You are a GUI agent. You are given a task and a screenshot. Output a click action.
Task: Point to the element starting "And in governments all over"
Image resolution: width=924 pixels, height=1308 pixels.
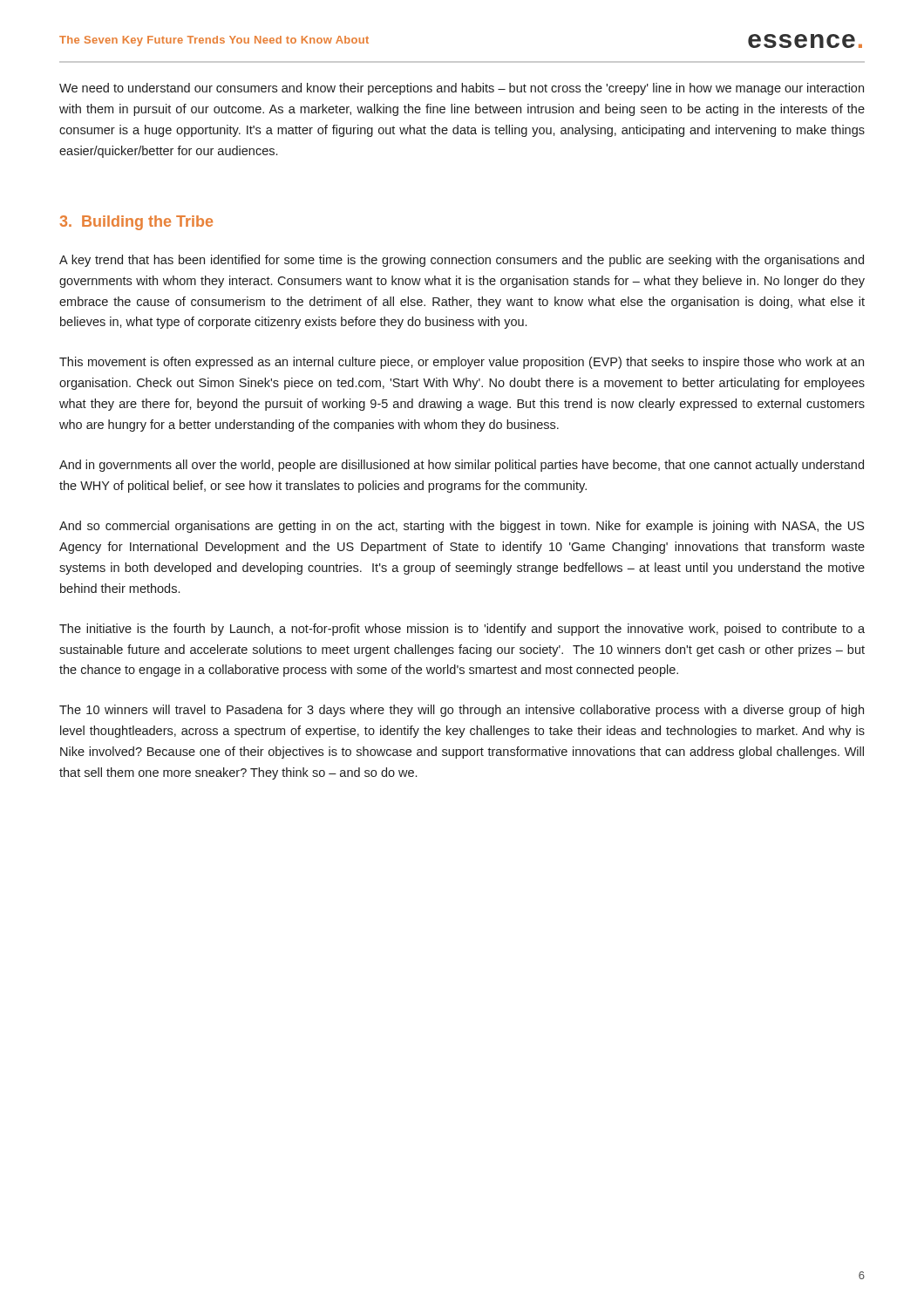coord(462,475)
